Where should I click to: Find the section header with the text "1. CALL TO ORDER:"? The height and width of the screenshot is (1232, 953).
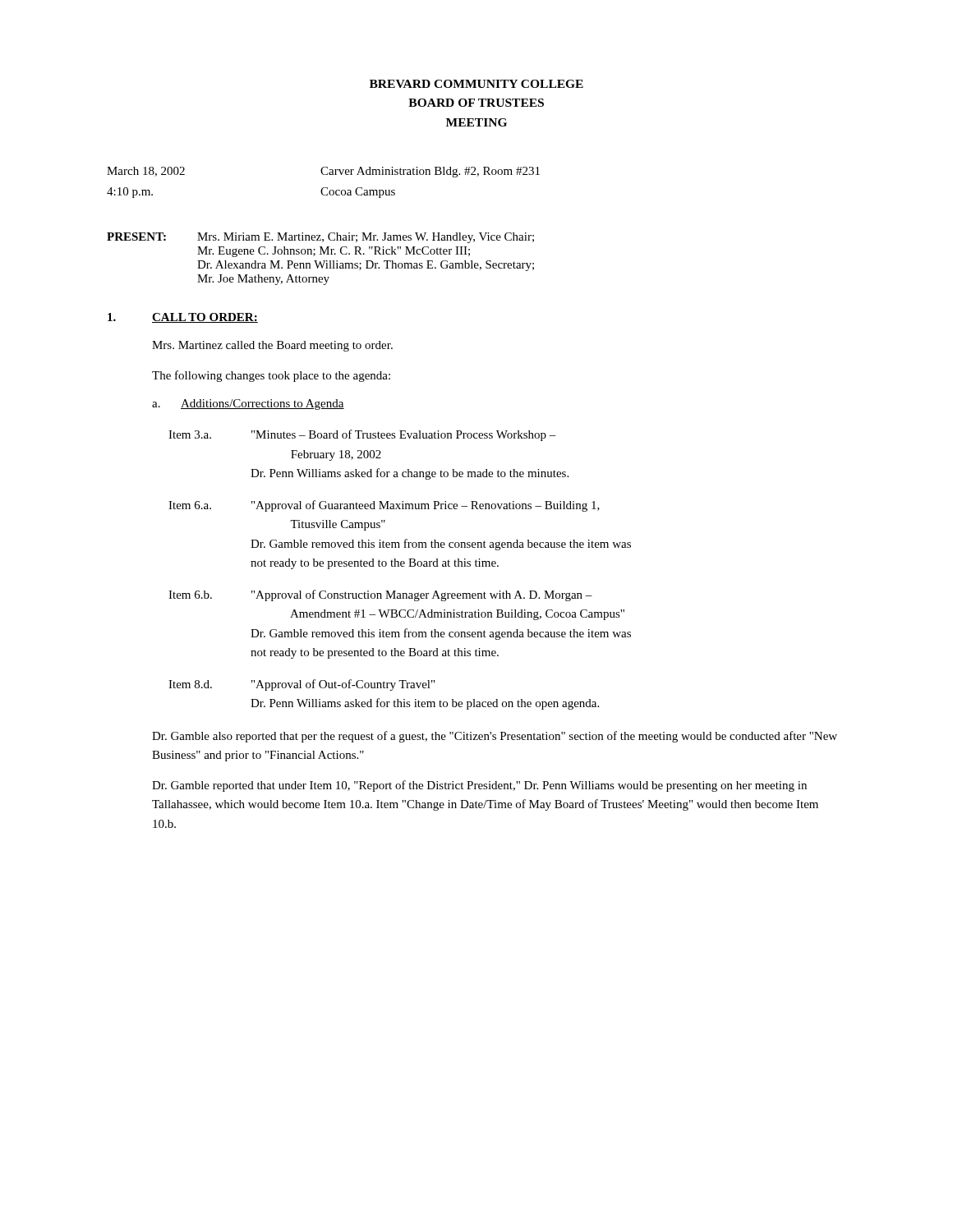[x=182, y=317]
